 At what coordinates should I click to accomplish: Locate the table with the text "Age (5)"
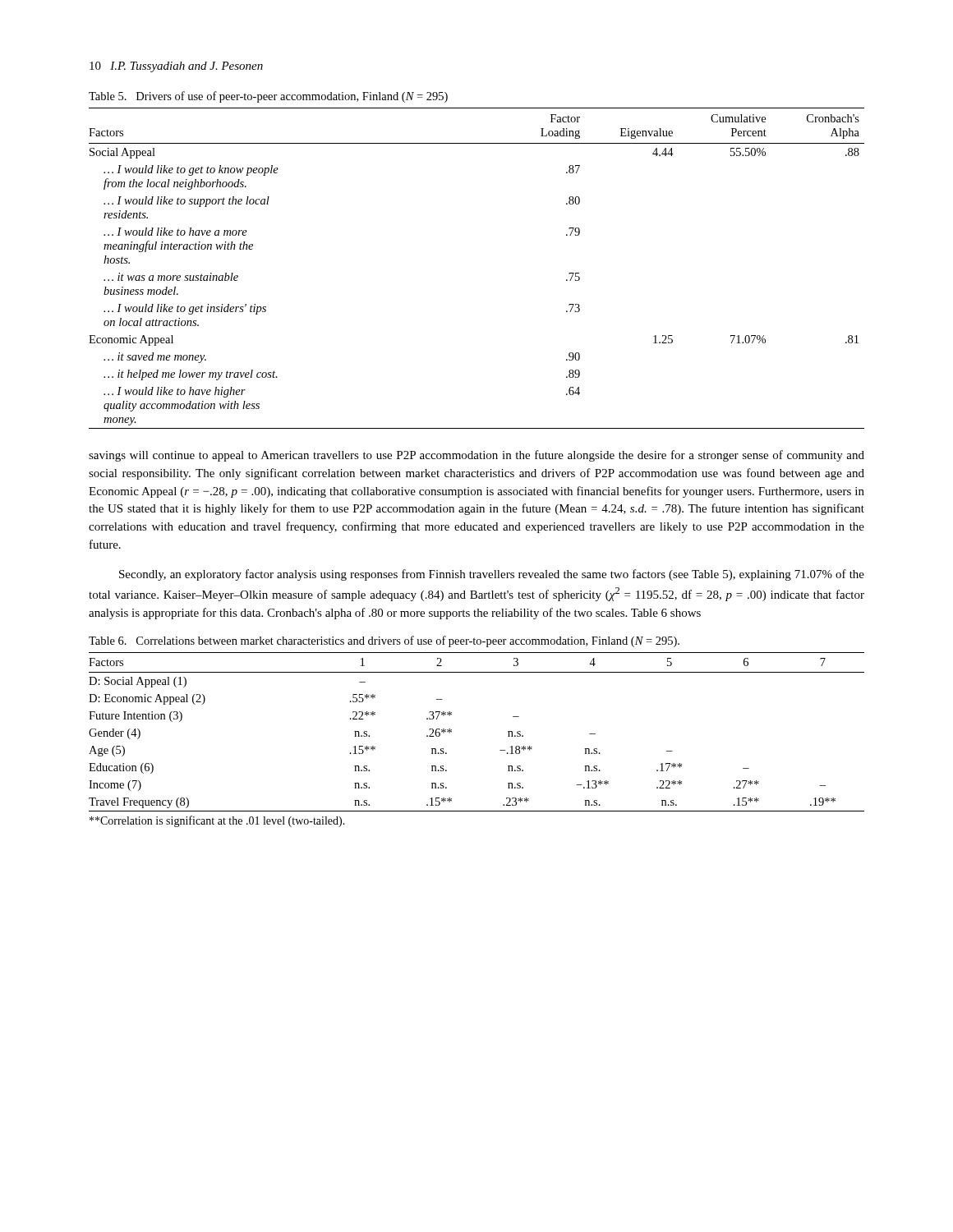tap(476, 740)
